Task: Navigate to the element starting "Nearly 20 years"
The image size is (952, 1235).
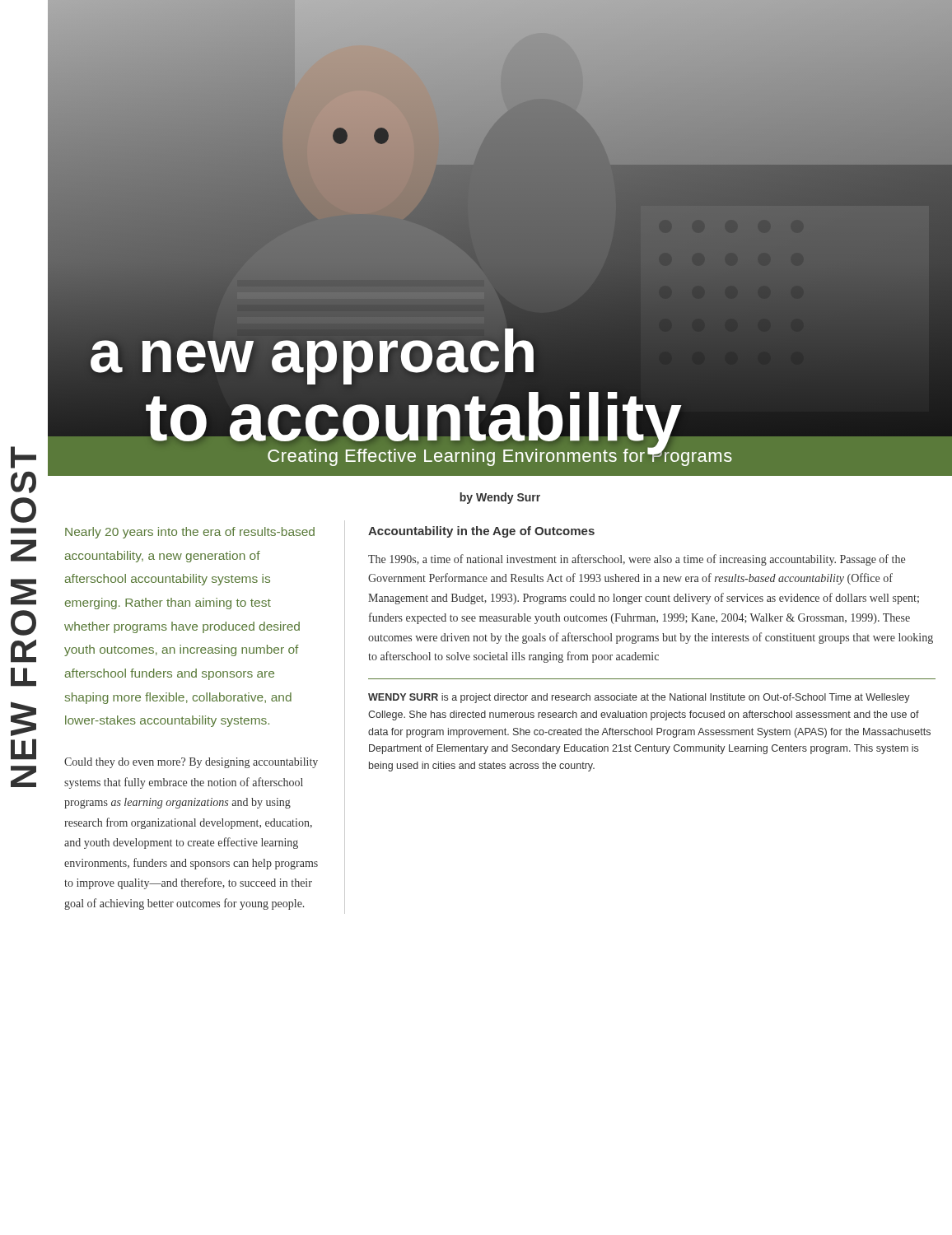Action: click(x=192, y=627)
